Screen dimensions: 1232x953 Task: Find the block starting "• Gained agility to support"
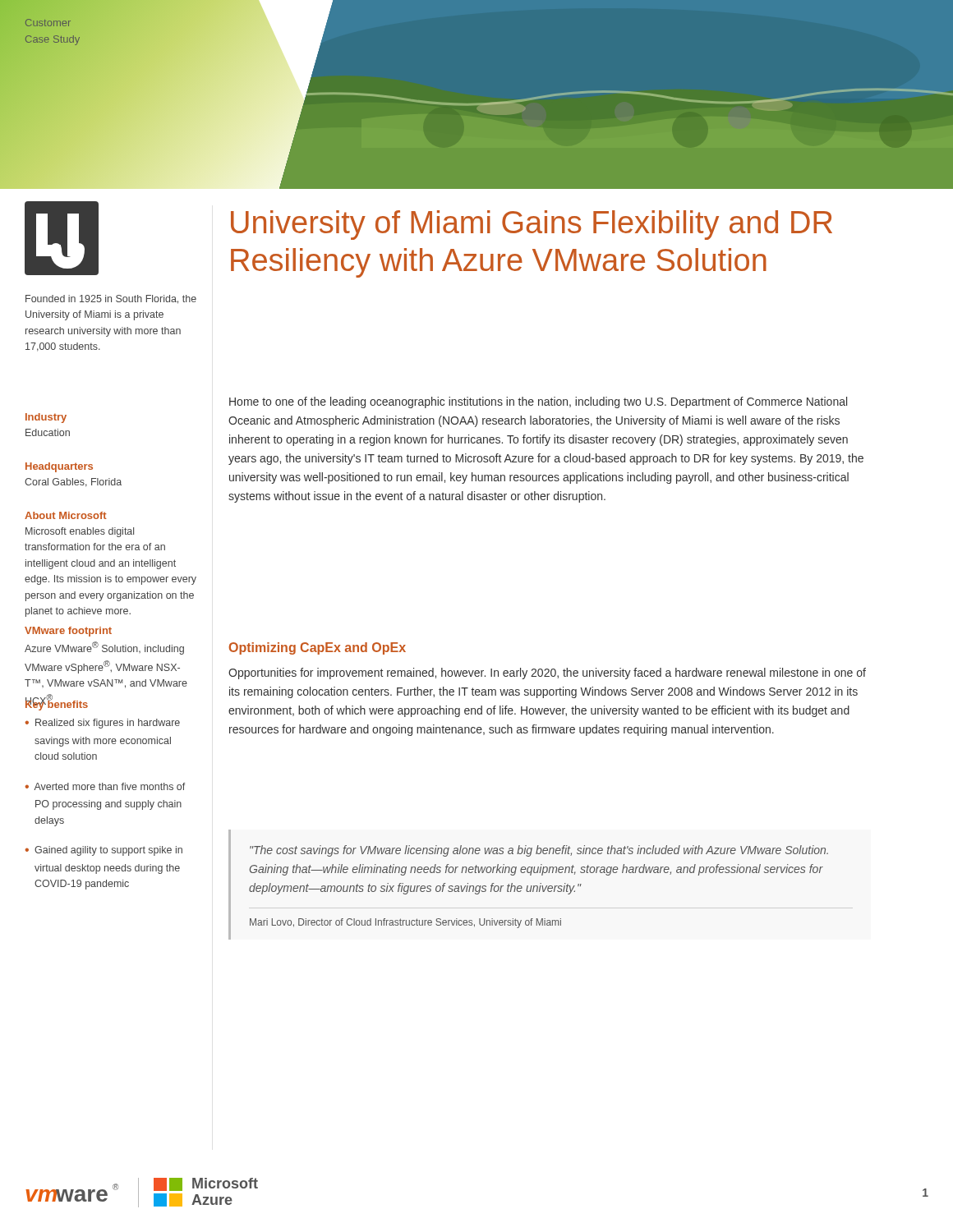click(x=104, y=866)
